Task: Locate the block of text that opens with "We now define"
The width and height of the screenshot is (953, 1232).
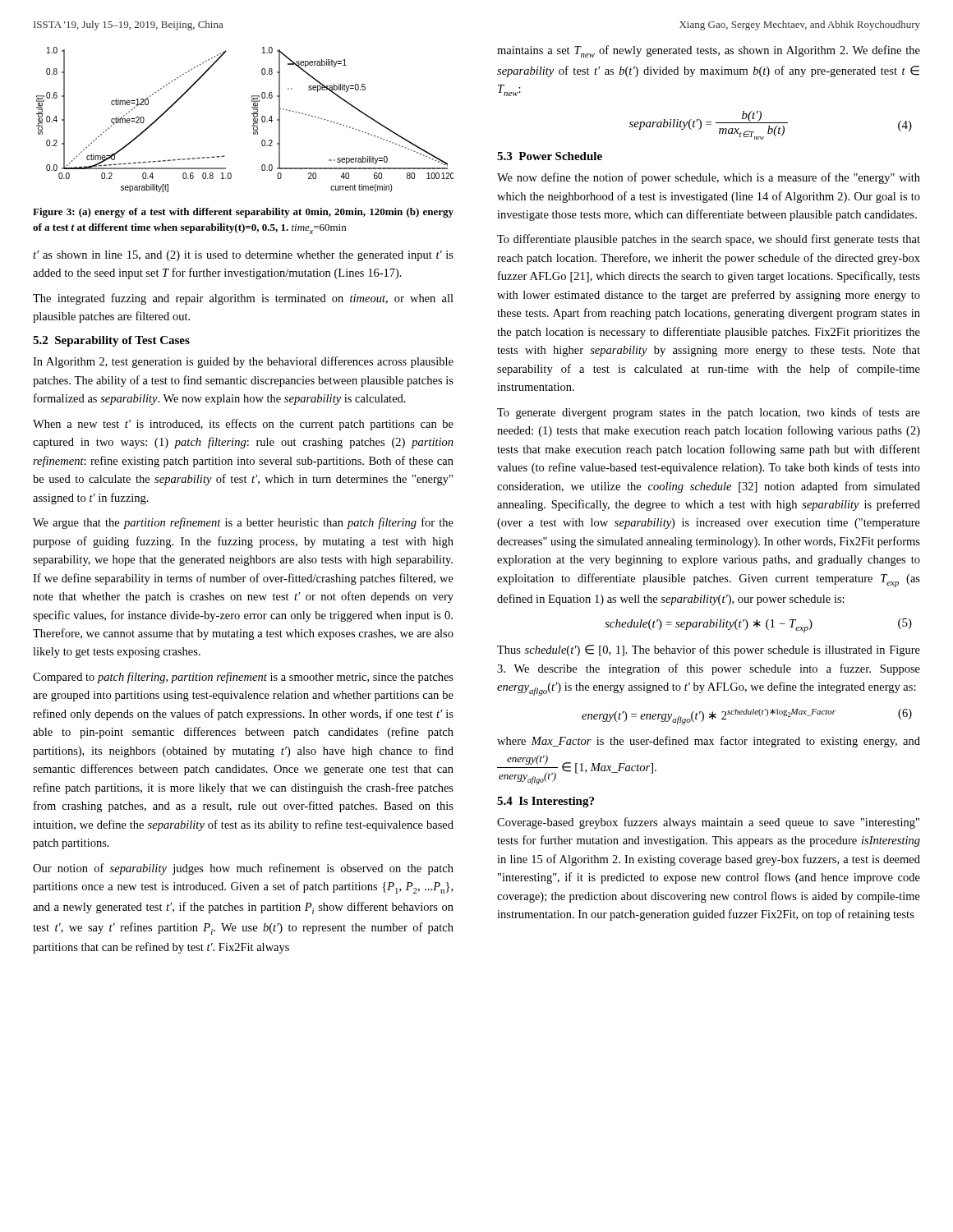Action: [x=709, y=196]
